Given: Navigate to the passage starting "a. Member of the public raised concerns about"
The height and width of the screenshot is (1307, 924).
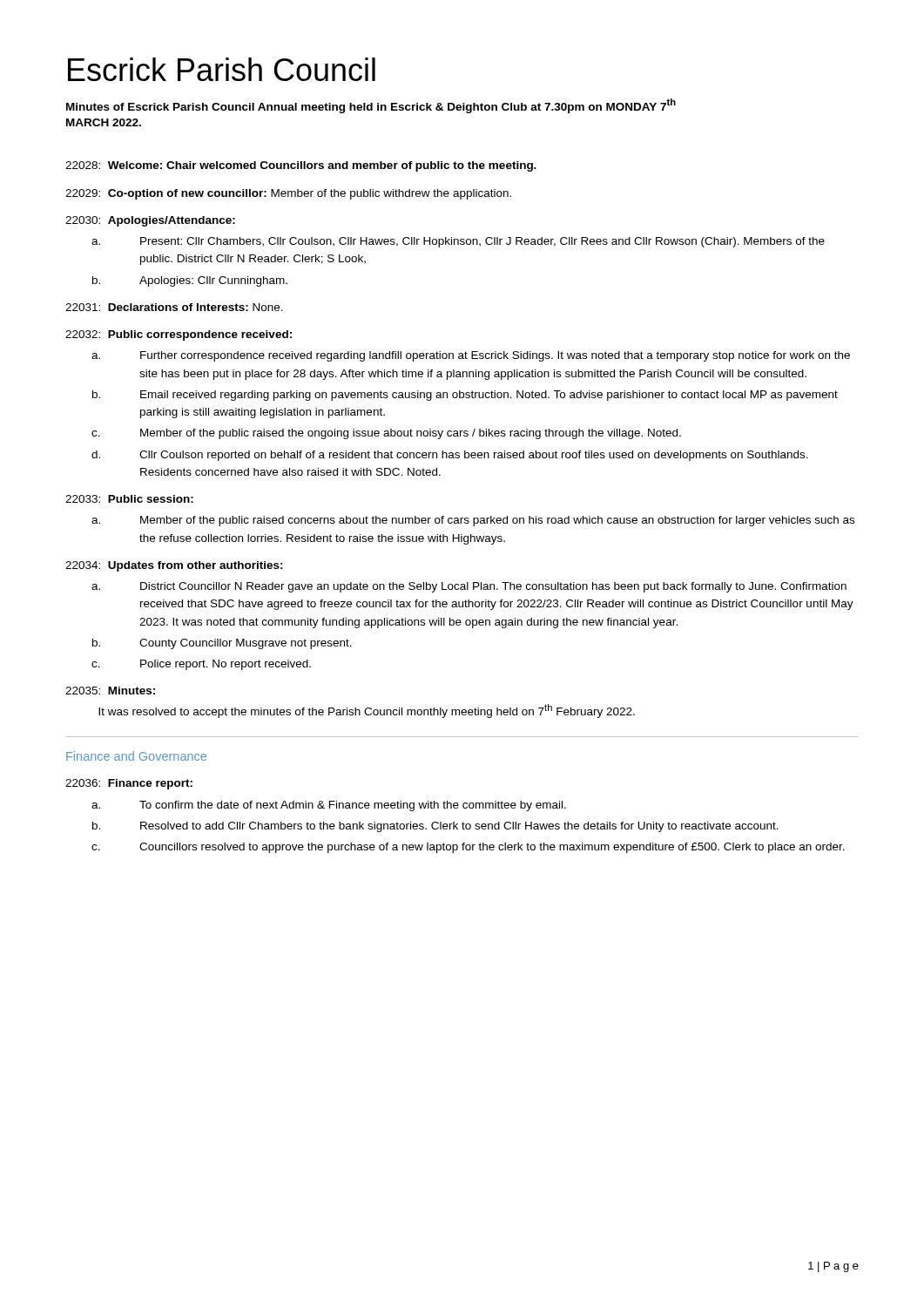Looking at the screenshot, I should pyautogui.click(x=462, y=529).
